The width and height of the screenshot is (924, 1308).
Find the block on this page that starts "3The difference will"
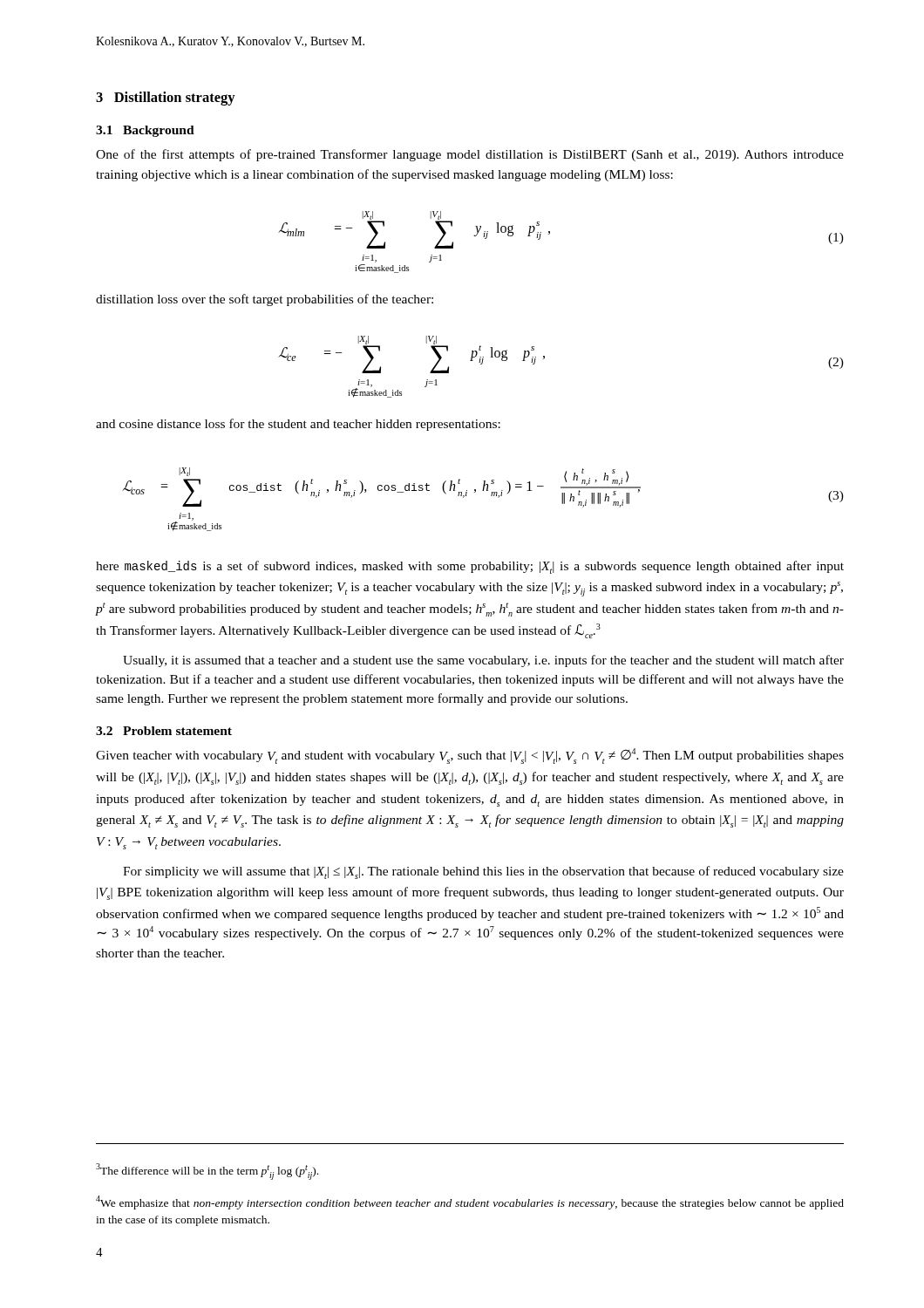point(207,1172)
